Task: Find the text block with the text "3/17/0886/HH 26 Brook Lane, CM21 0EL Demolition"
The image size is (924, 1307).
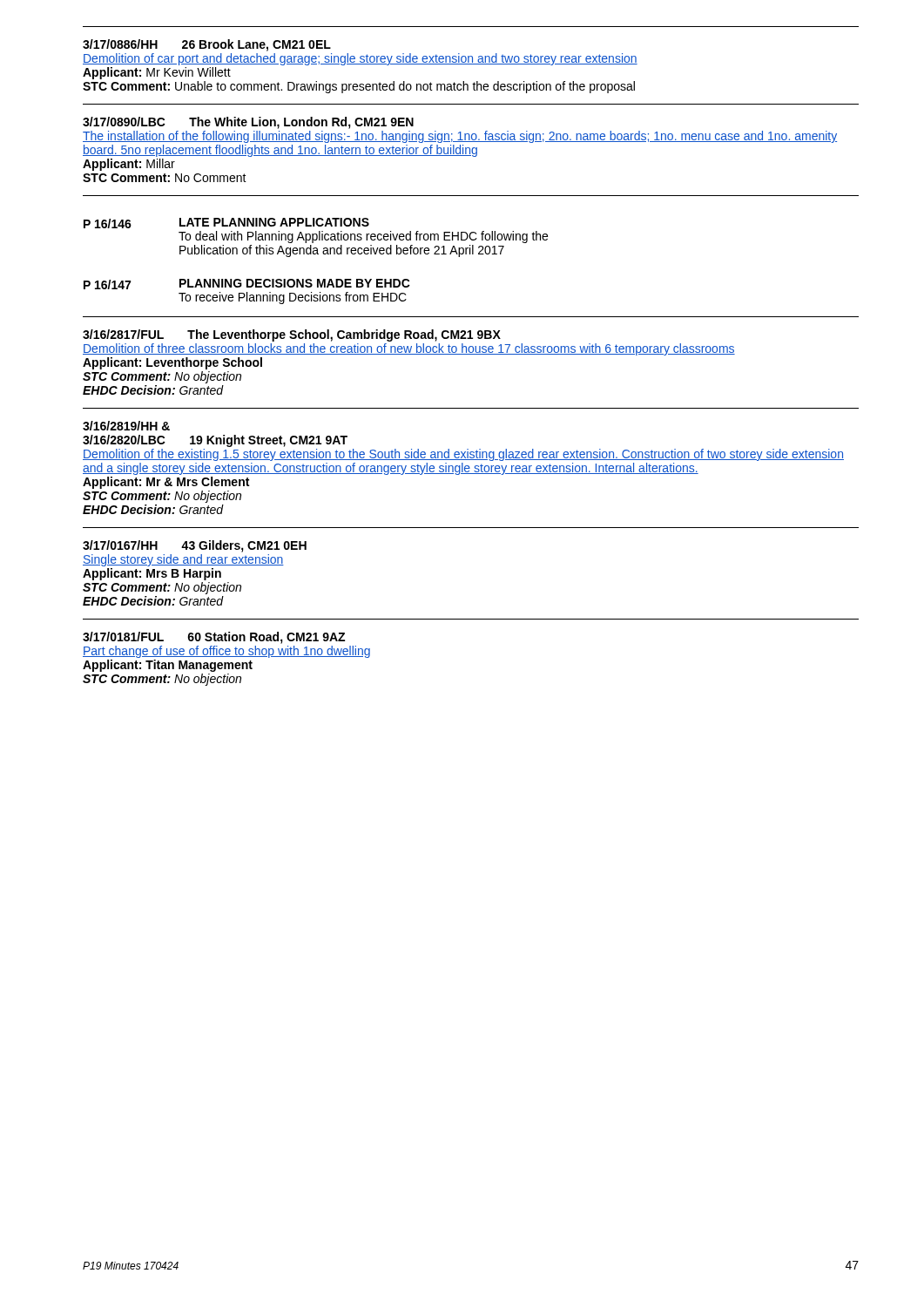Action: [360, 65]
